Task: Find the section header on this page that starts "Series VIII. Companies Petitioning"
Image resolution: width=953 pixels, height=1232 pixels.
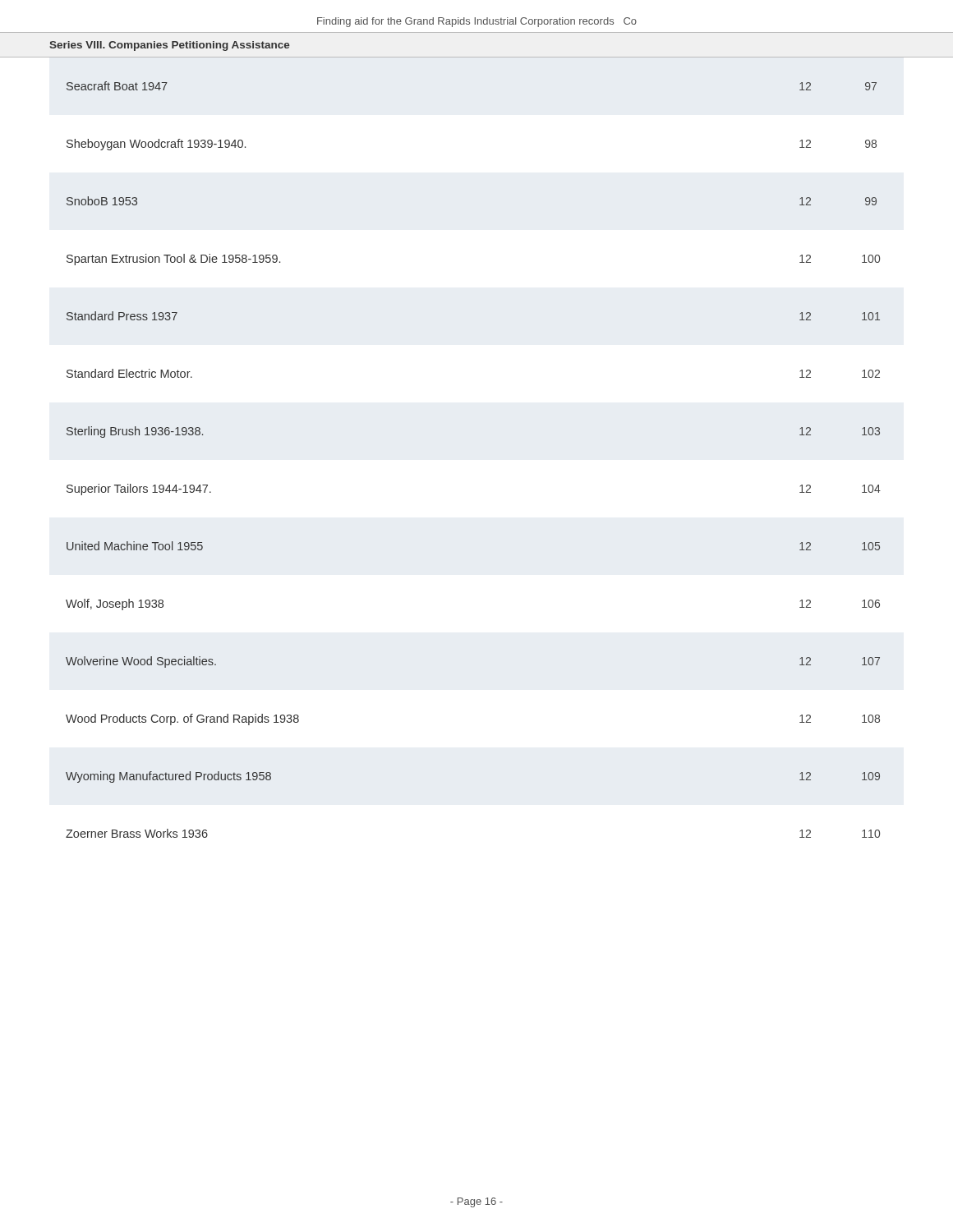Action: pos(170,45)
